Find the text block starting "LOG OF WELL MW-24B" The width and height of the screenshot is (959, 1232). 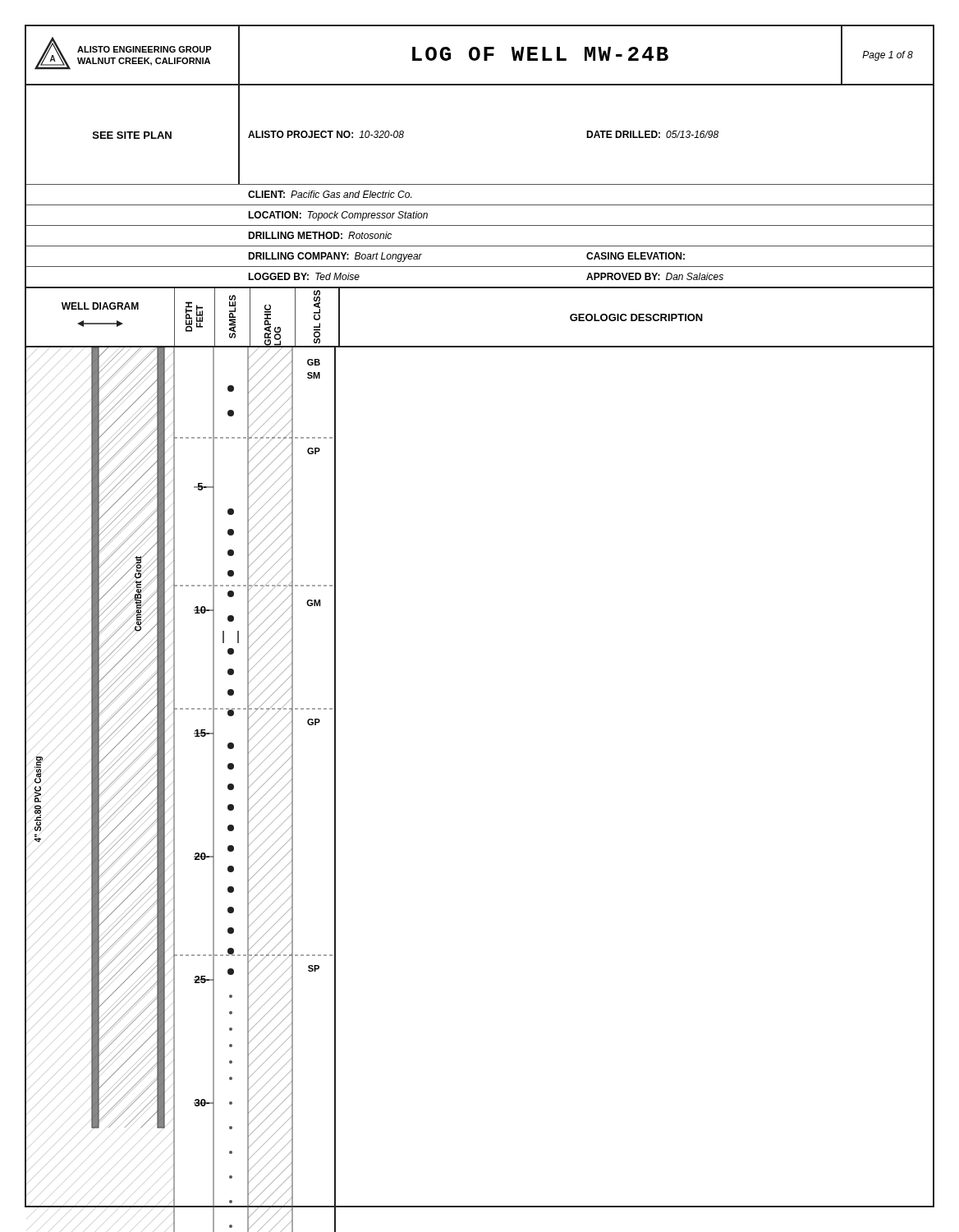540,55
